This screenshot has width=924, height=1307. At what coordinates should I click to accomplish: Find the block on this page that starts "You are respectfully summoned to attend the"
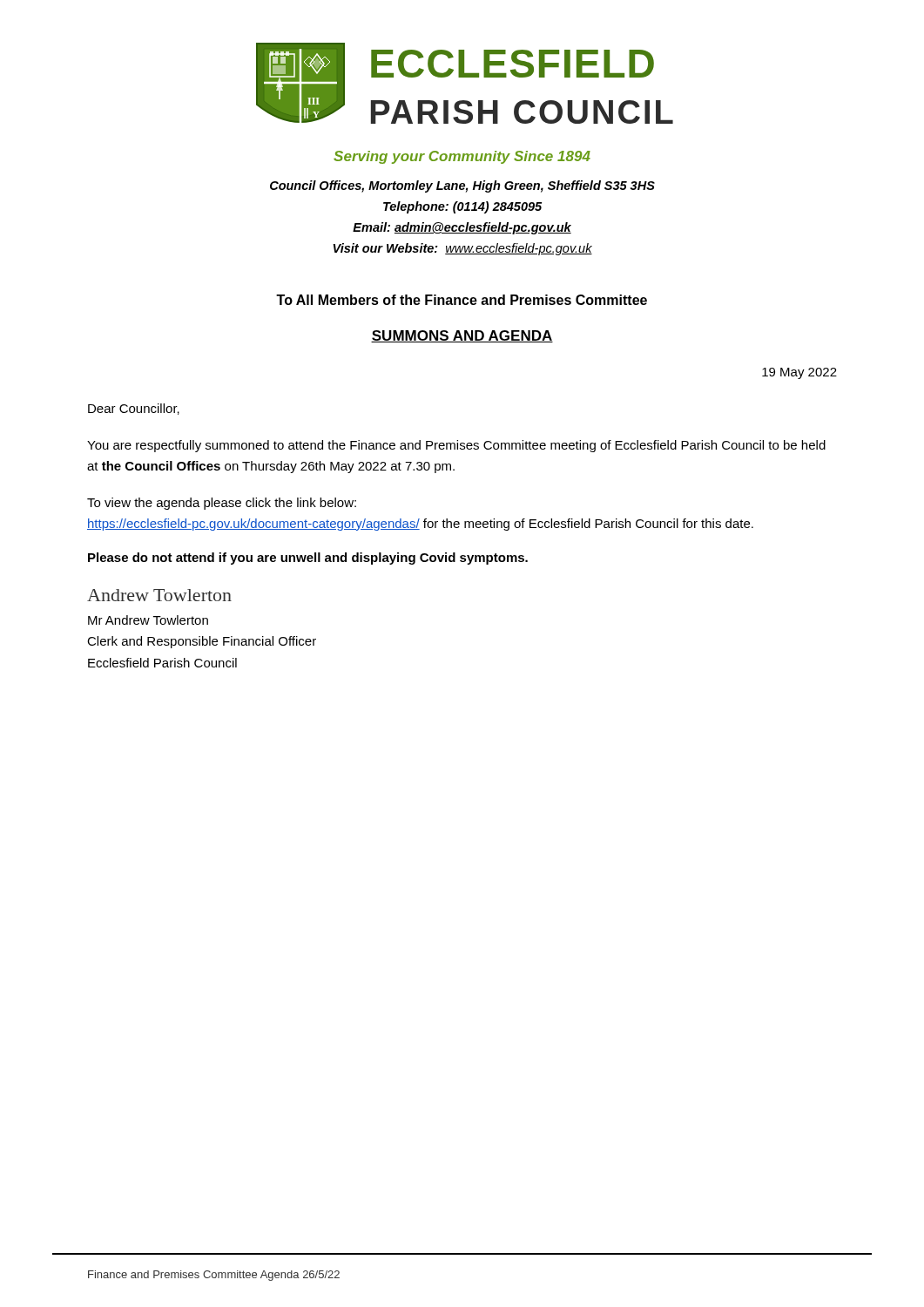[456, 455]
